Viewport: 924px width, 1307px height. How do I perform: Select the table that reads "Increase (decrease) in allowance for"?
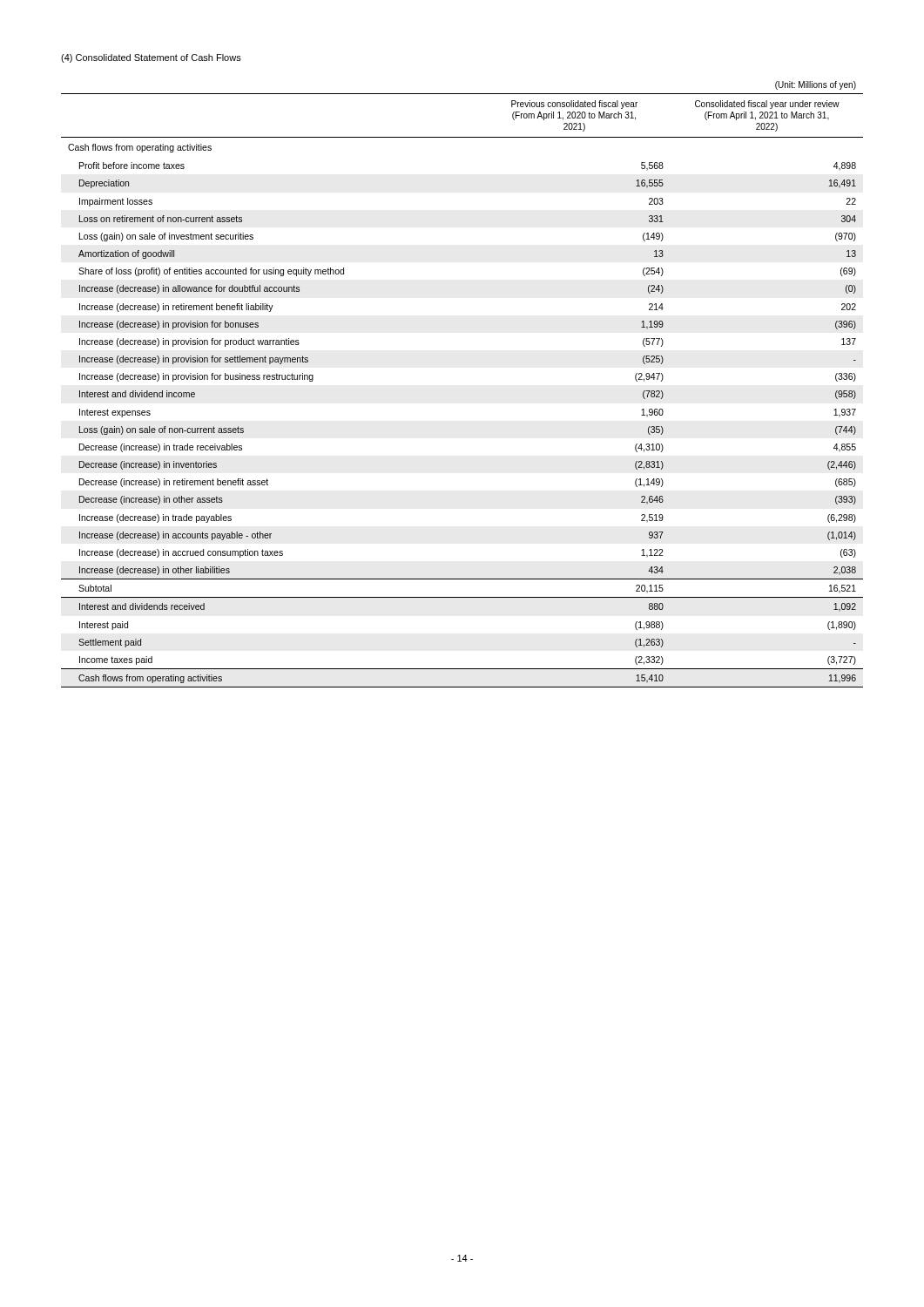coord(462,381)
